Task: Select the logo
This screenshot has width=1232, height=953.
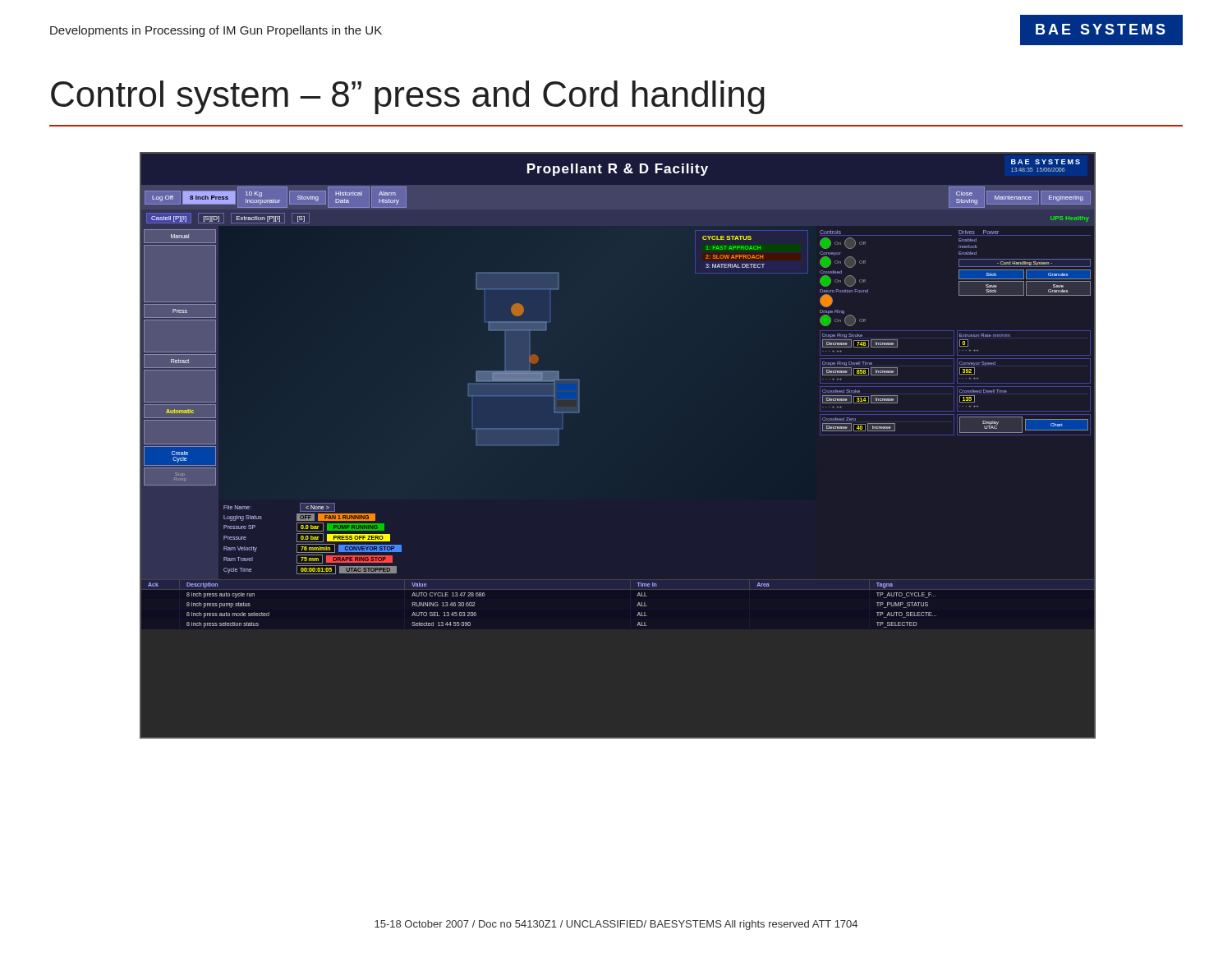Action: (1101, 30)
